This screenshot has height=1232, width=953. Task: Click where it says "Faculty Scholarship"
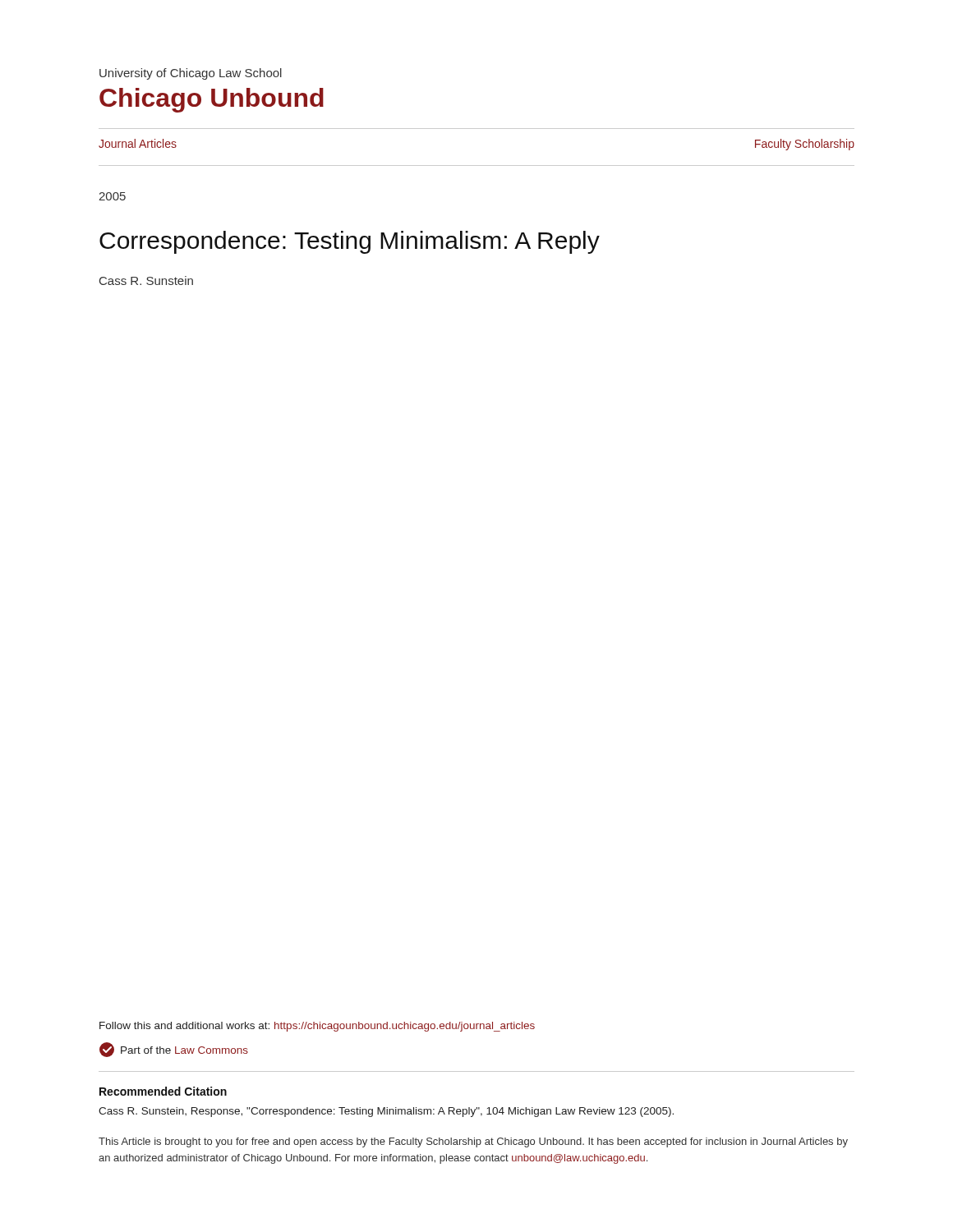804,144
